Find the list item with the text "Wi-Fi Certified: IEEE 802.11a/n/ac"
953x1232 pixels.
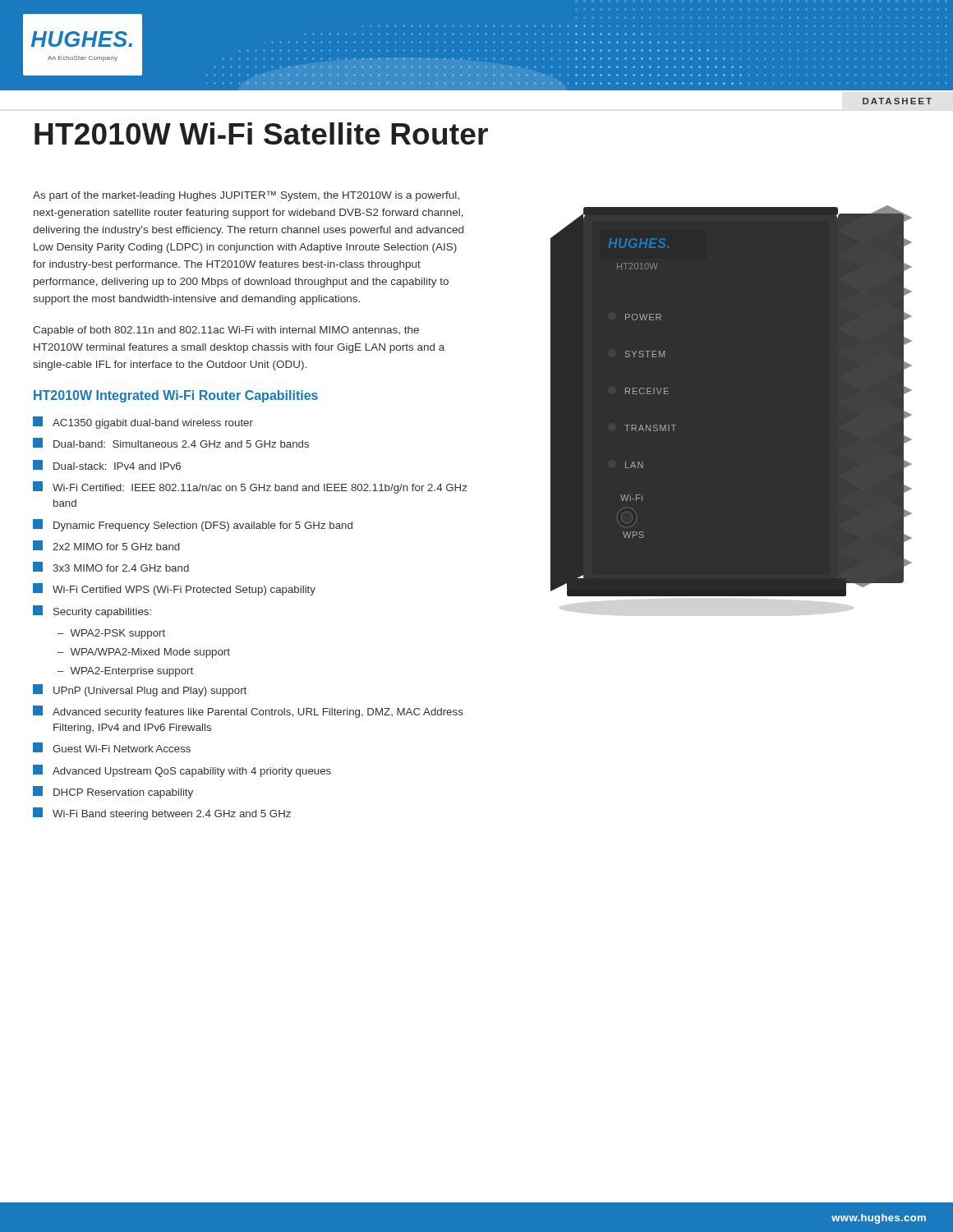click(x=251, y=495)
